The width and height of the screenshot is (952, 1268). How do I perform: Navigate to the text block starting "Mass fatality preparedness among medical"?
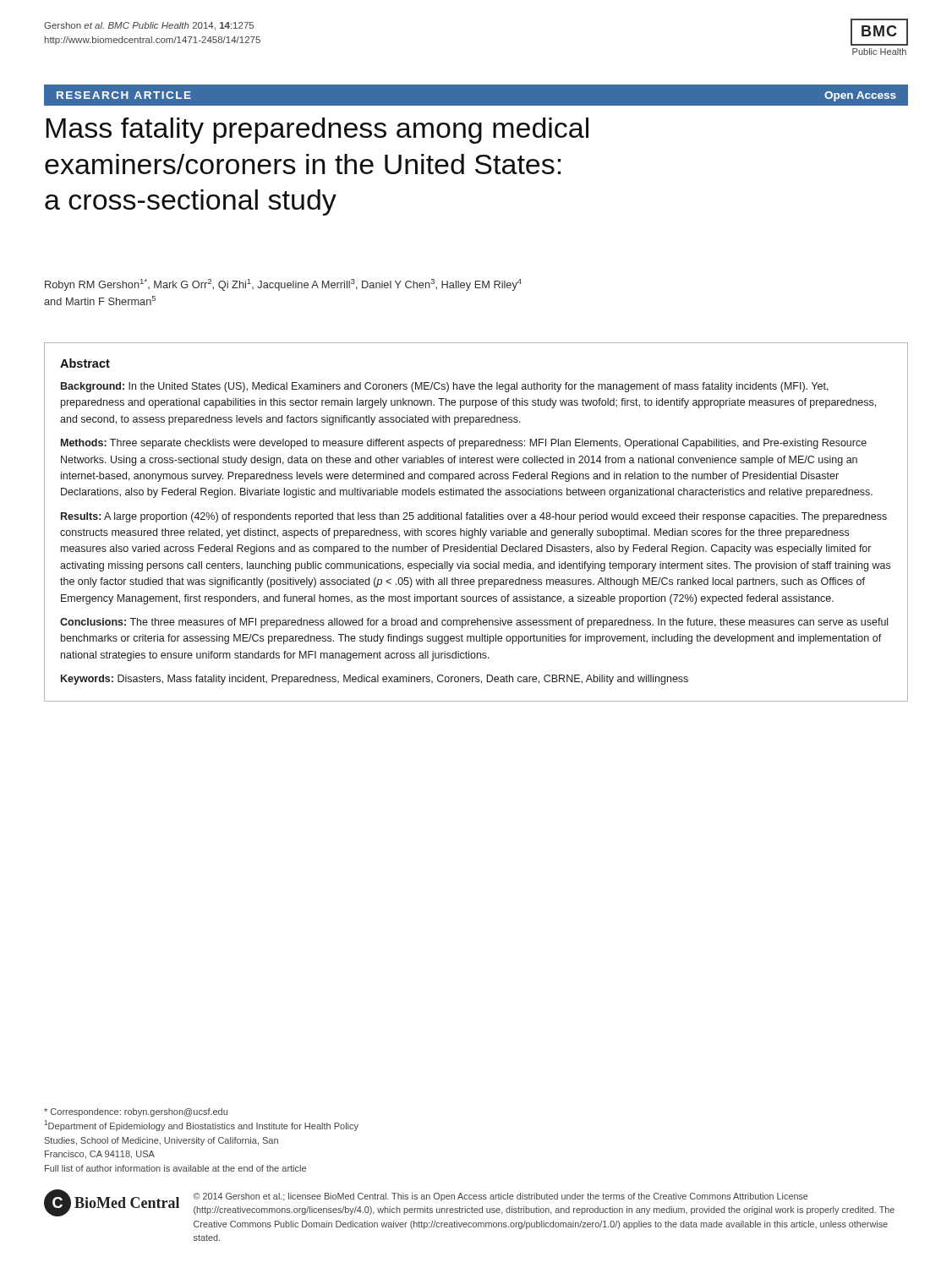tap(317, 164)
